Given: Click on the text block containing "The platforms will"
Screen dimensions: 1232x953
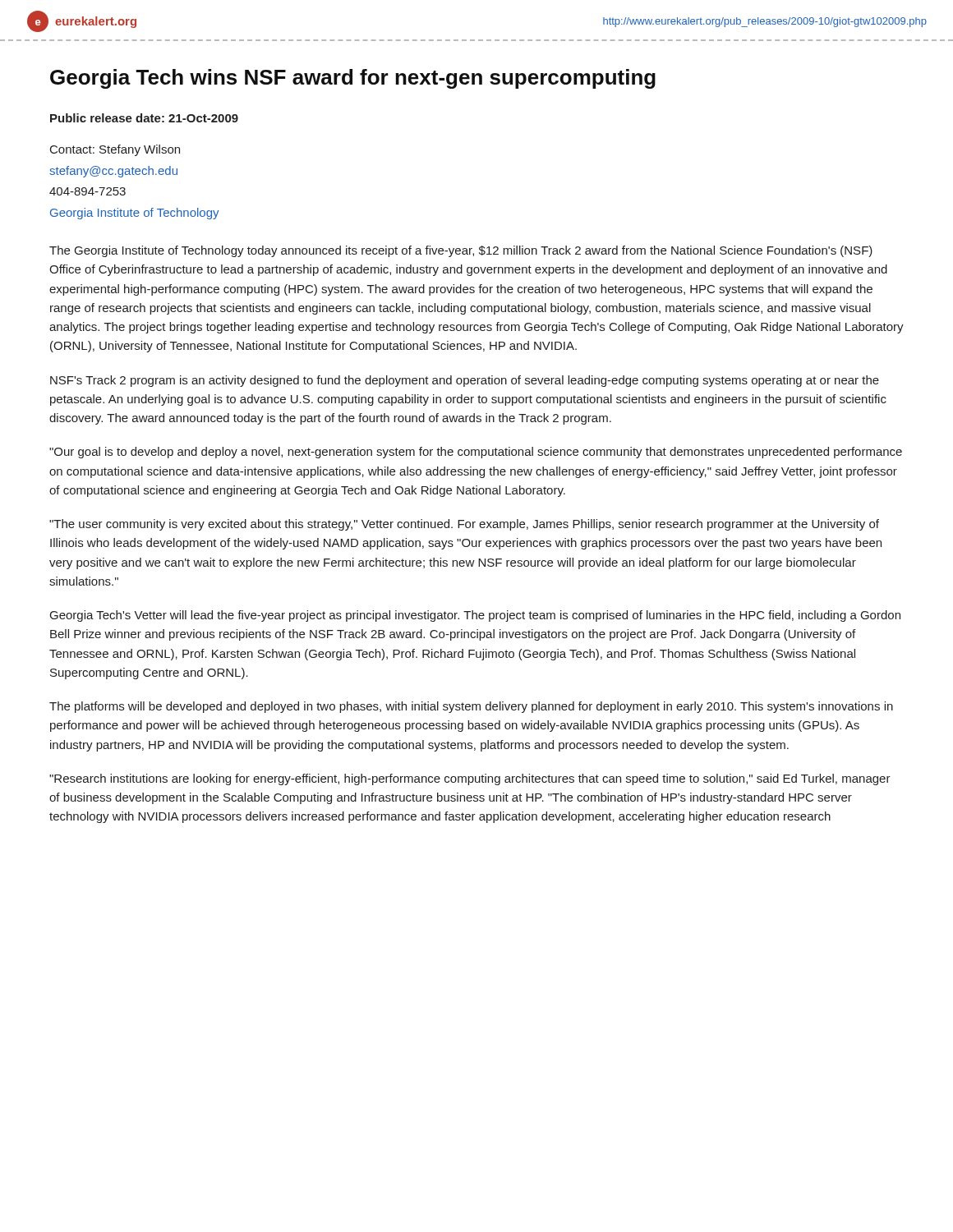Looking at the screenshot, I should click(x=471, y=725).
